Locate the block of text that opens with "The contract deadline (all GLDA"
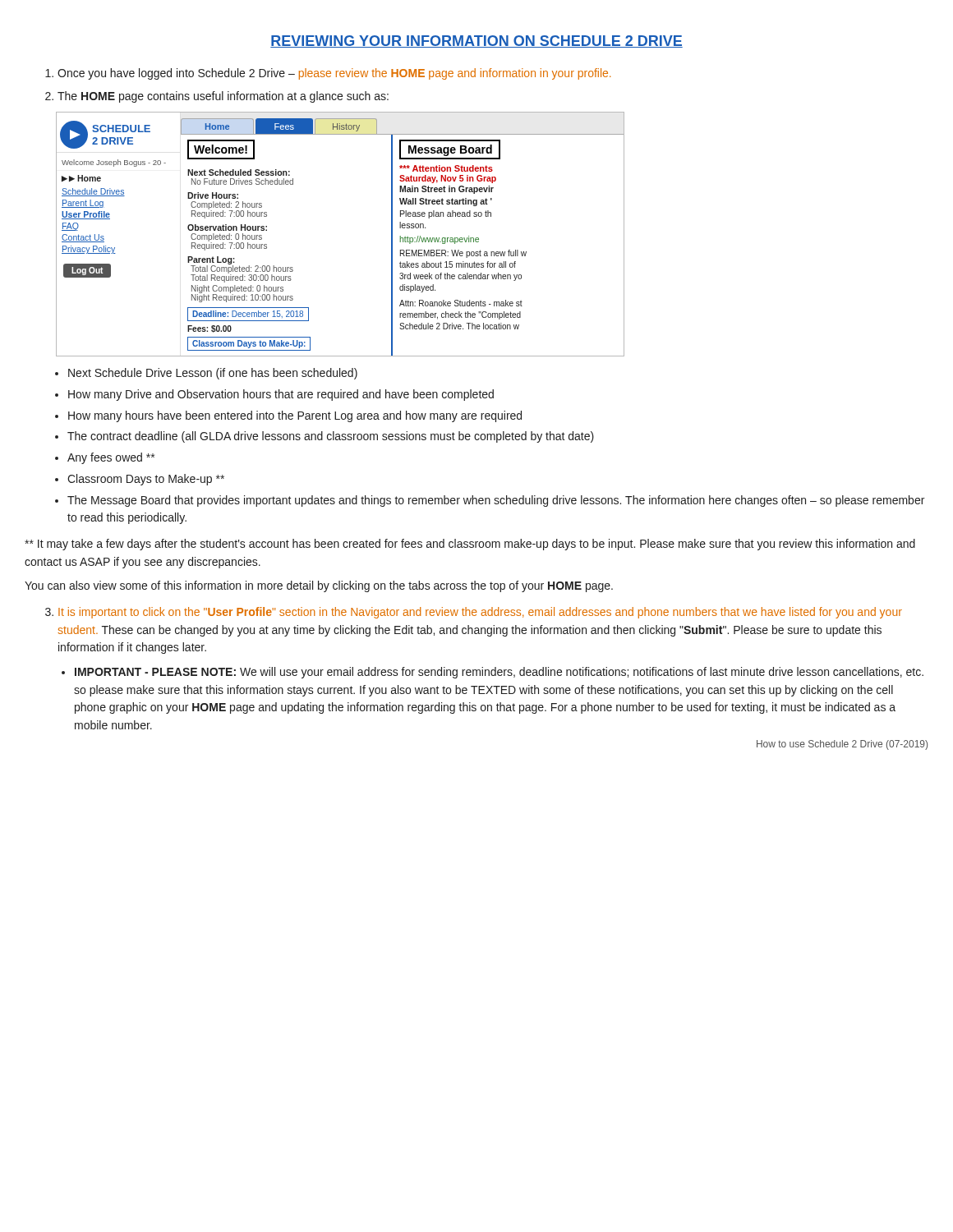This screenshot has height=1232, width=953. [x=331, y=436]
